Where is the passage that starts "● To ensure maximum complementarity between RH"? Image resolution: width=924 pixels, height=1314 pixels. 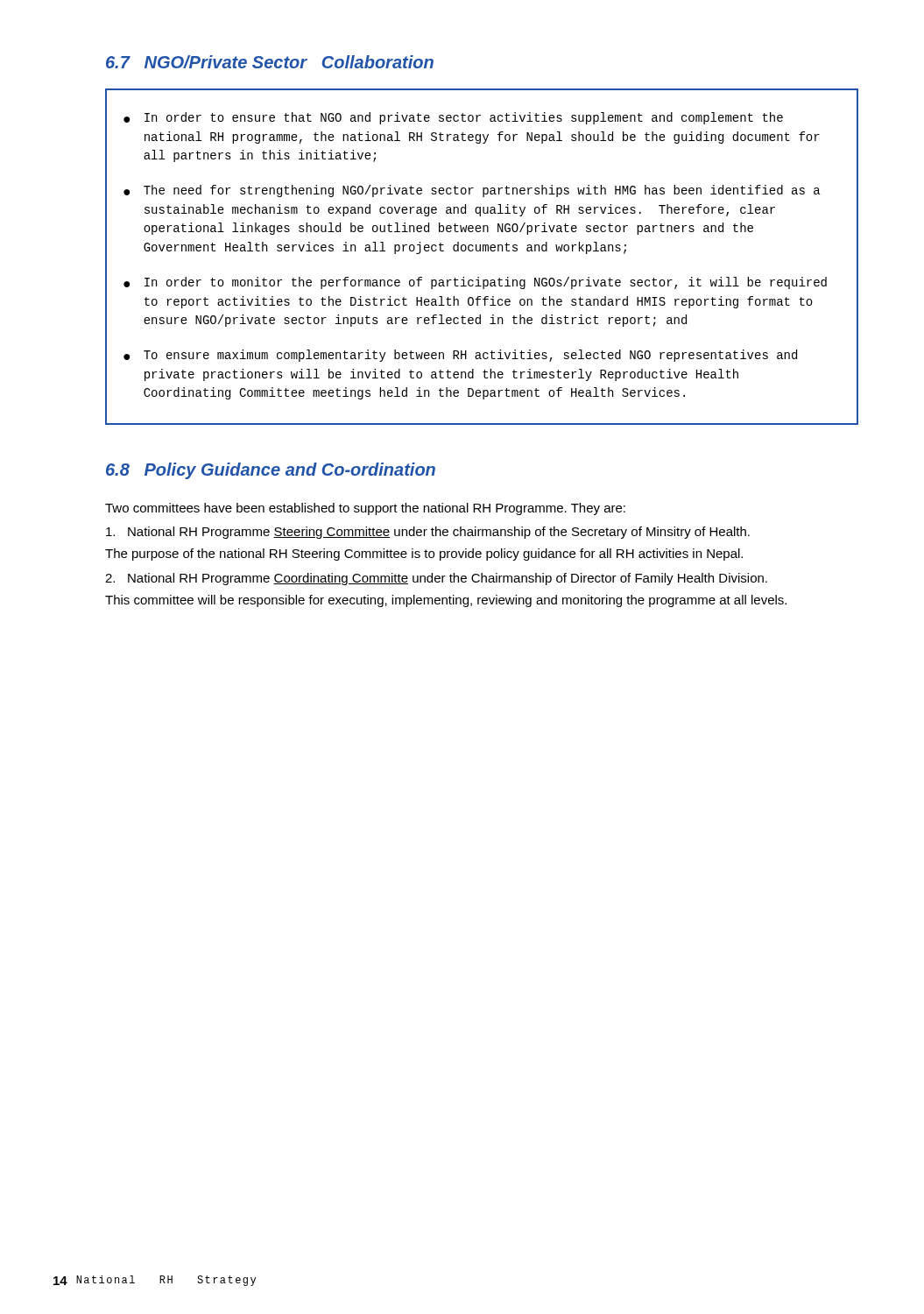[477, 375]
